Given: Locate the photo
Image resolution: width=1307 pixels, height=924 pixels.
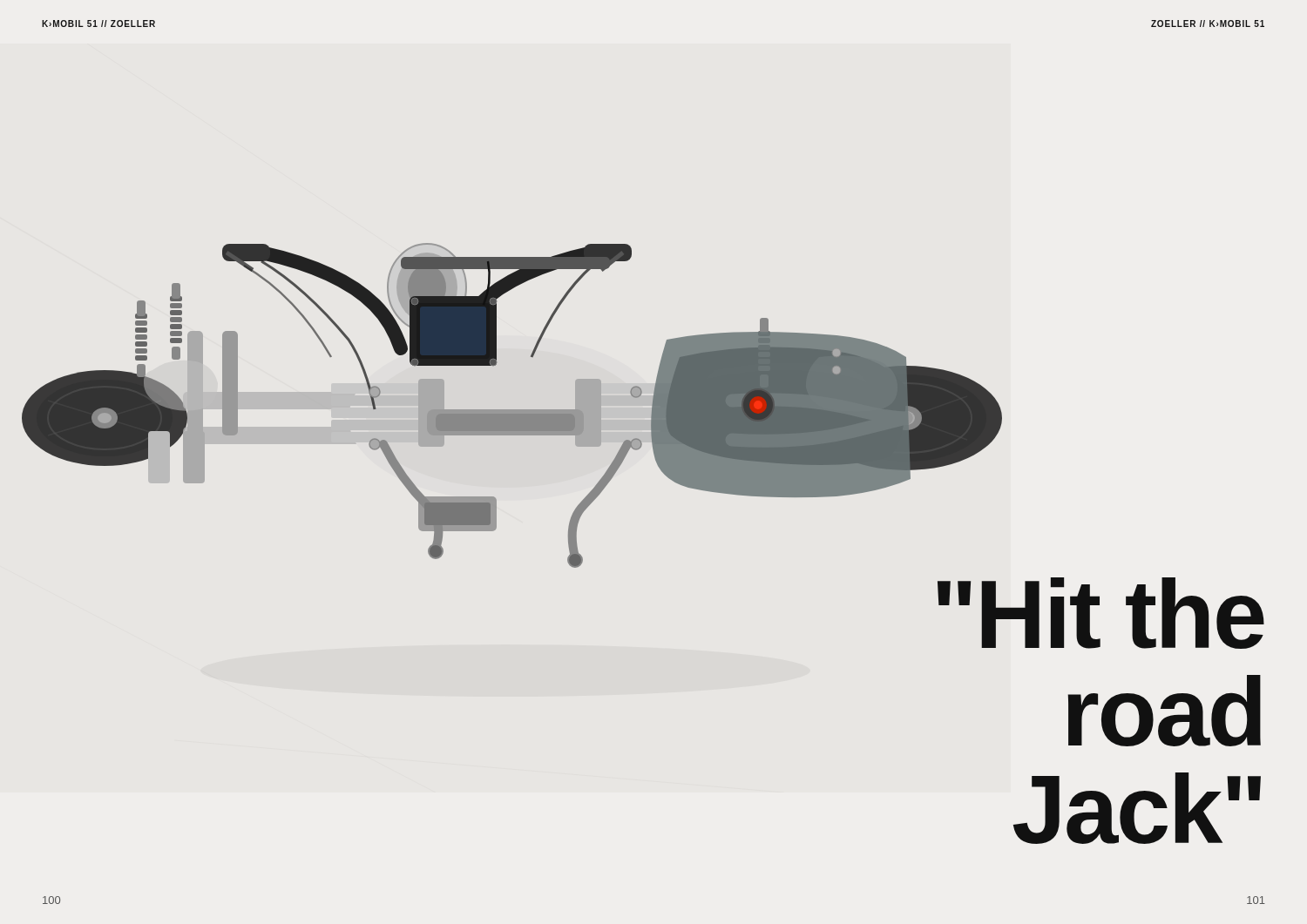Looking at the screenshot, I should [x=505, y=418].
